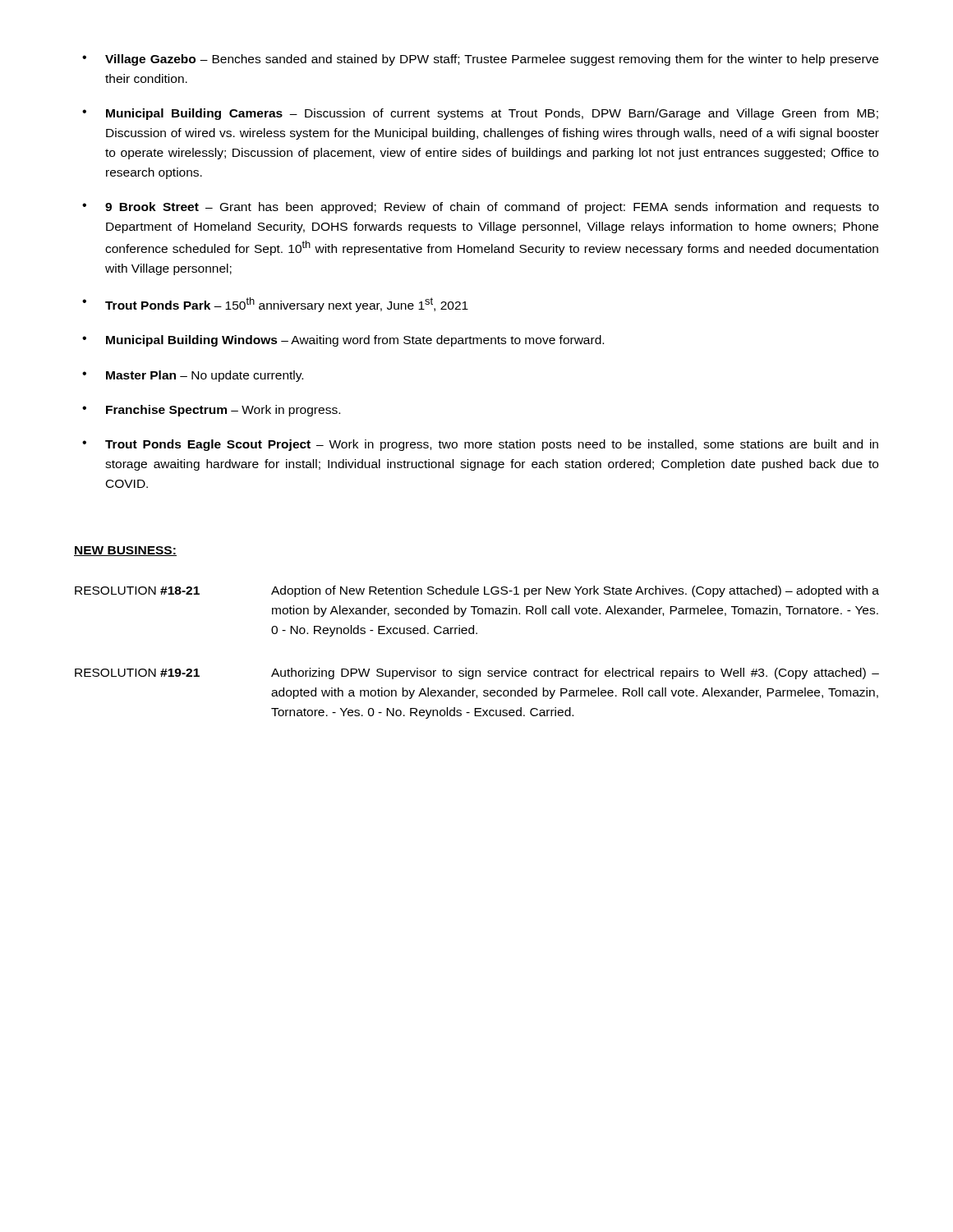Locate the block of text that opens with "• Municipal Building Windows"
The height and width of the screenshot is (1232, 953).
click(x=481, y=340)
